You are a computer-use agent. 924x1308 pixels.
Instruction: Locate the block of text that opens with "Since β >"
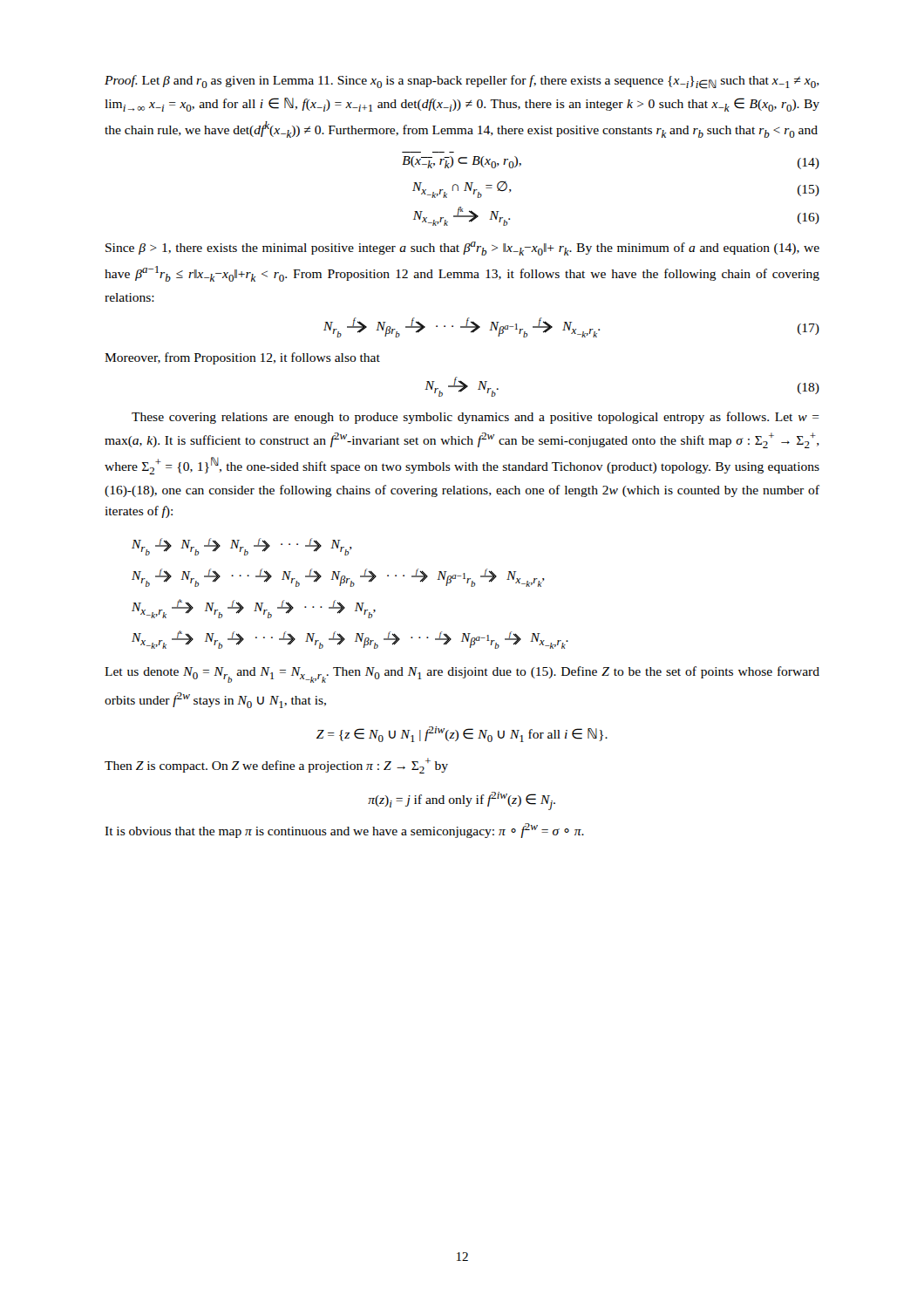[462, 271]
